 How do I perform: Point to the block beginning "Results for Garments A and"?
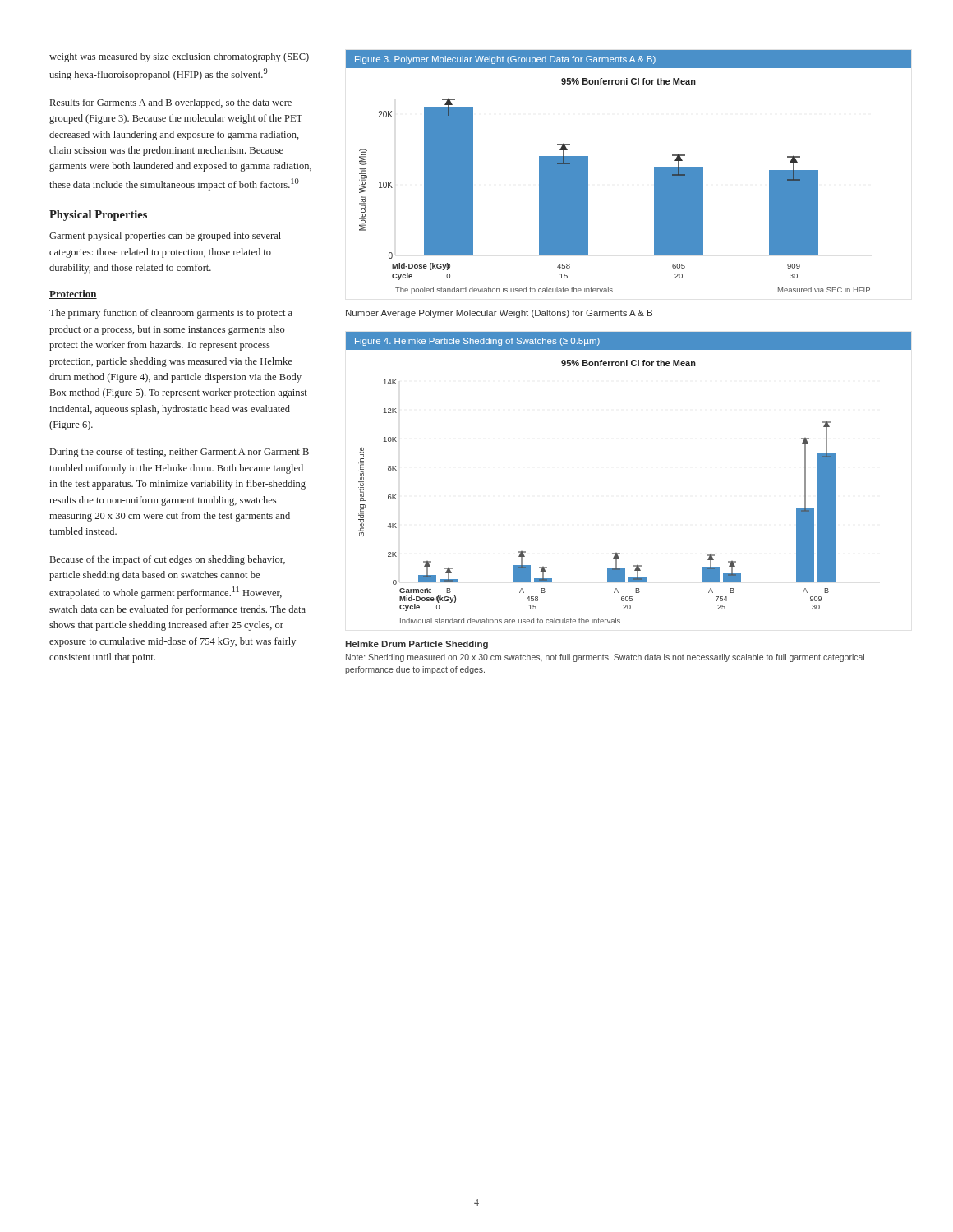point(181,144)
